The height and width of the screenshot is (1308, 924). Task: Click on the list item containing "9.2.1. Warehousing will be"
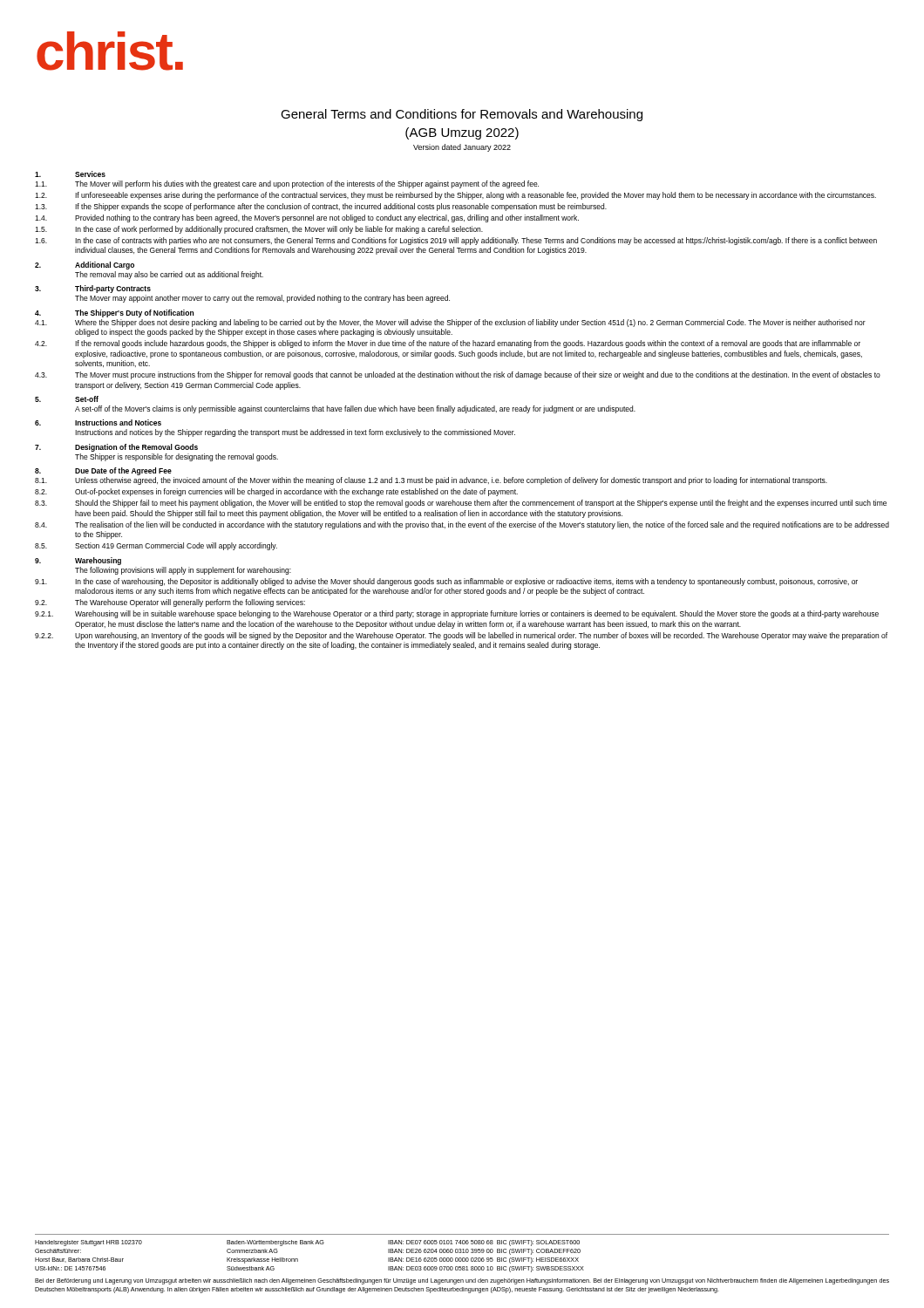click(x=462, y=620)
